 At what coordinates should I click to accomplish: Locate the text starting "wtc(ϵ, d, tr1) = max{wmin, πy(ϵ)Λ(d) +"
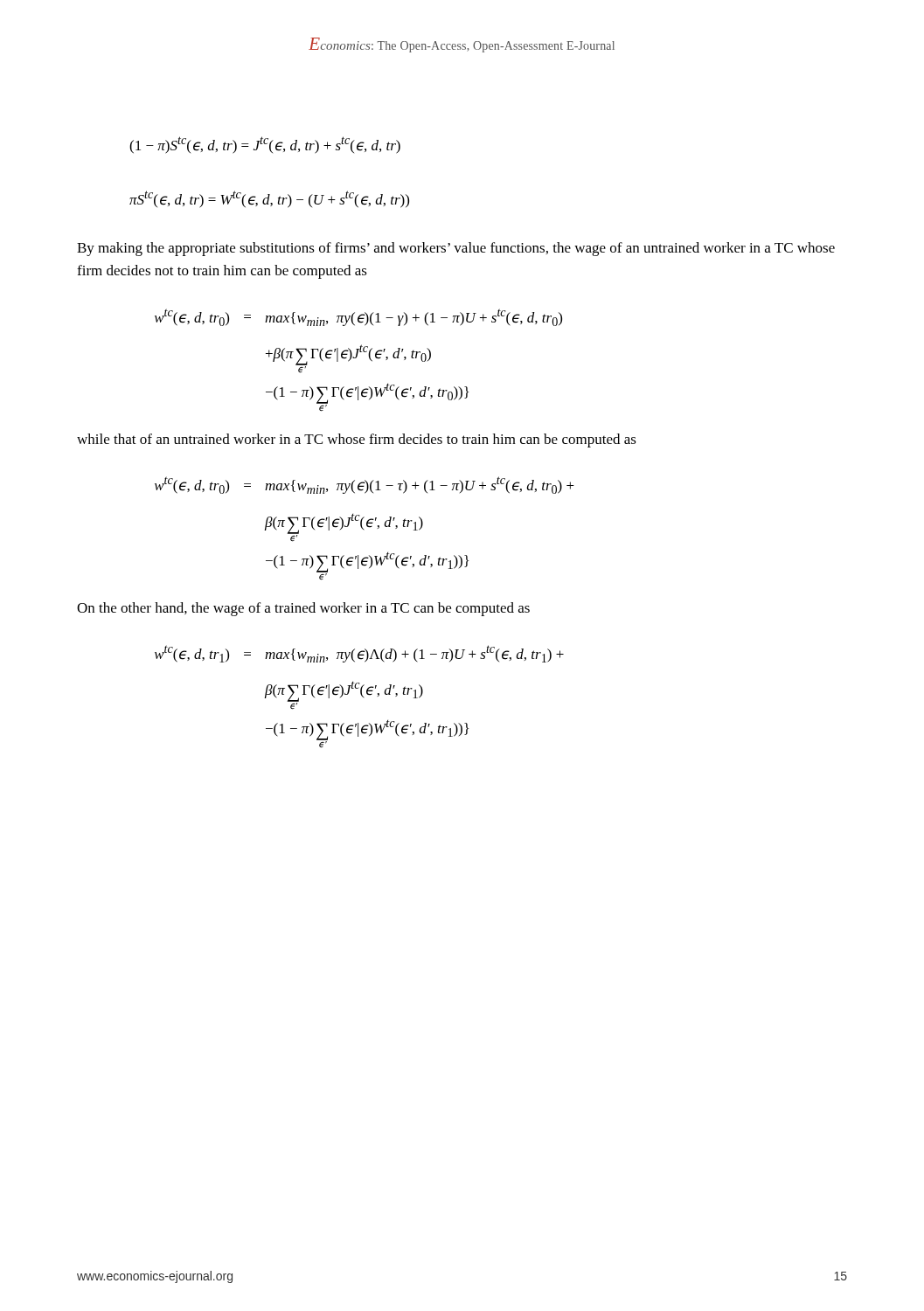coord(359,654)
